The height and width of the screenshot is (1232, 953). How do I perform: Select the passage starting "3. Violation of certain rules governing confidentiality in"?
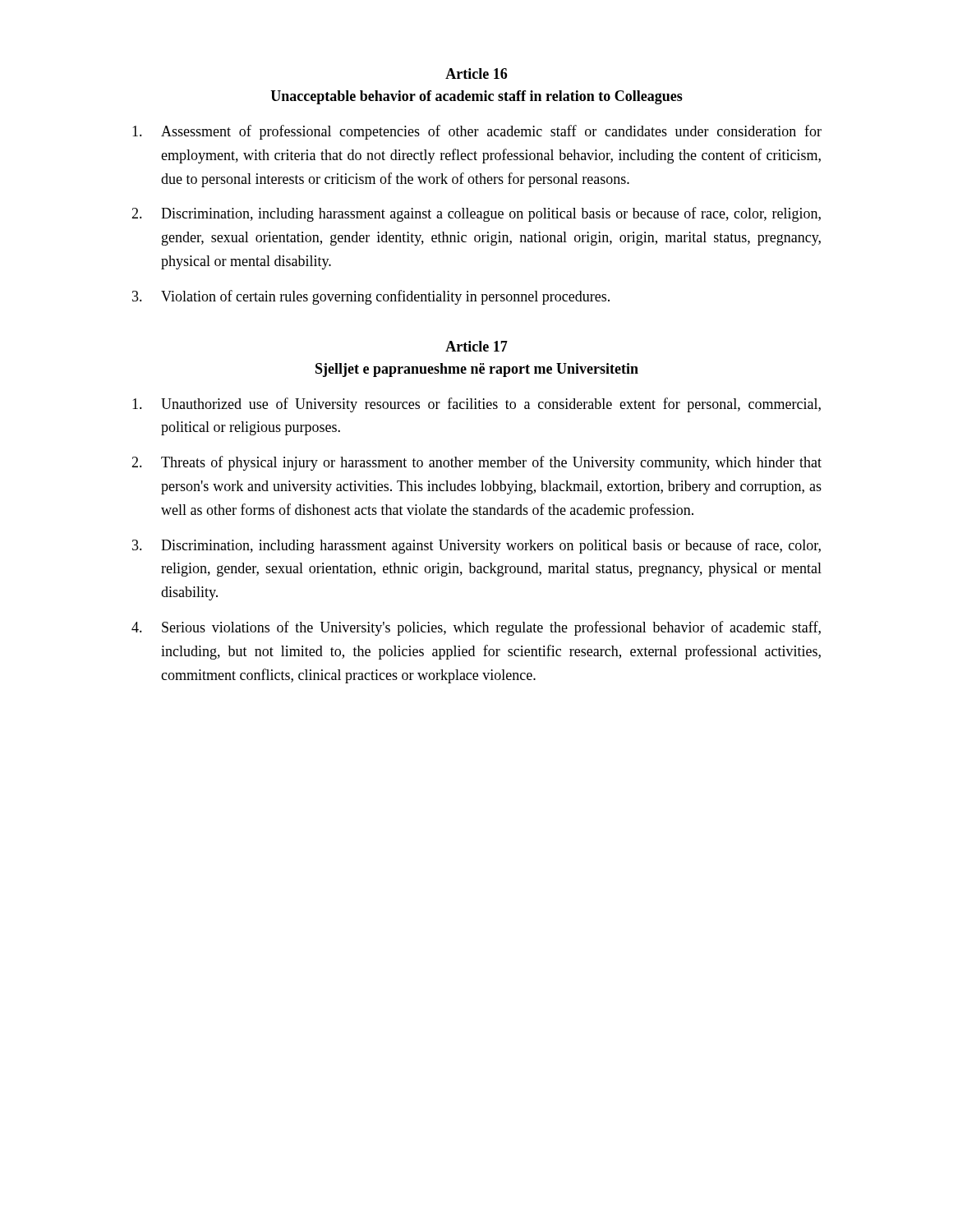476,297
